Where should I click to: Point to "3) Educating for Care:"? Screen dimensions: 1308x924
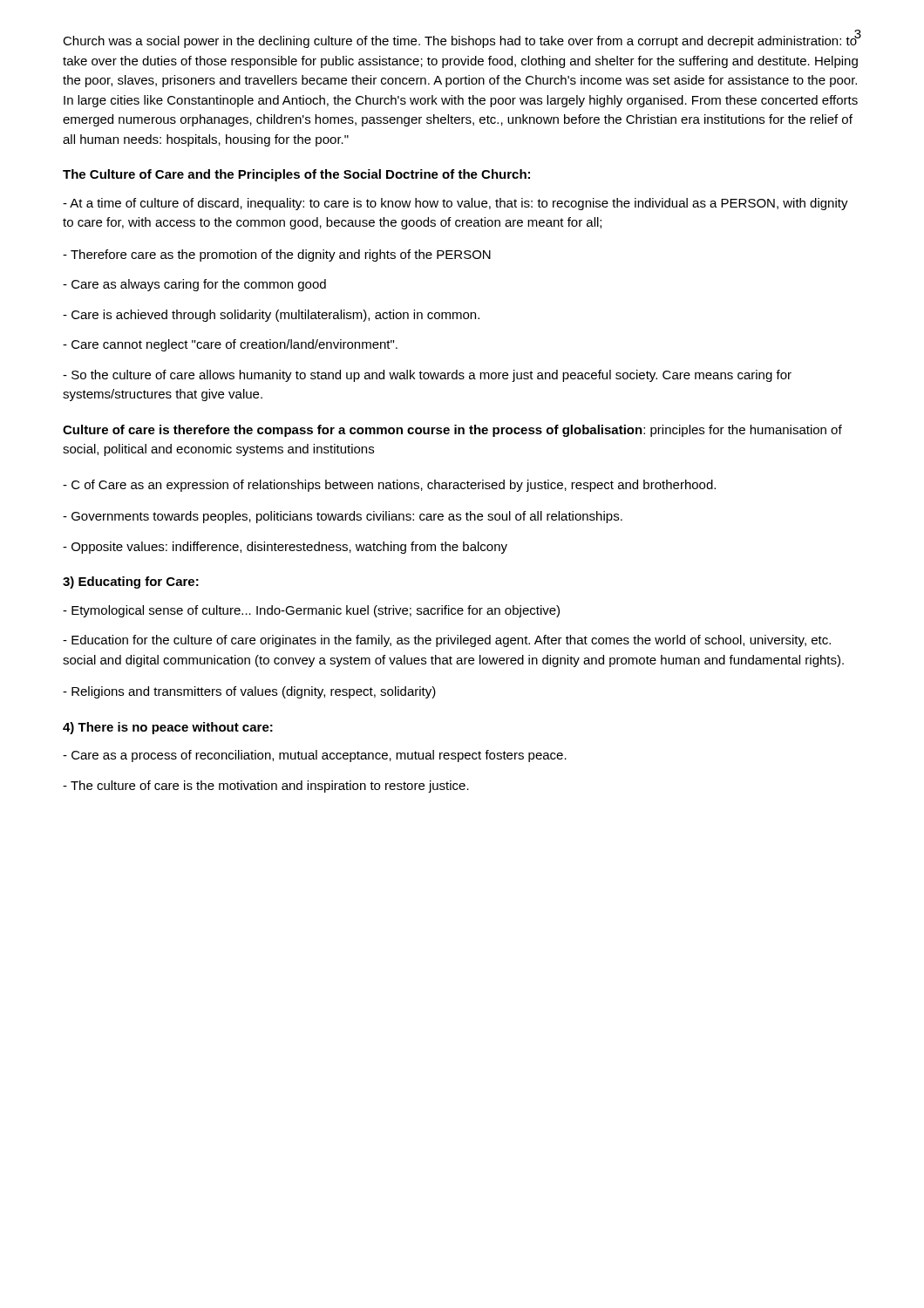pos(131,581)
